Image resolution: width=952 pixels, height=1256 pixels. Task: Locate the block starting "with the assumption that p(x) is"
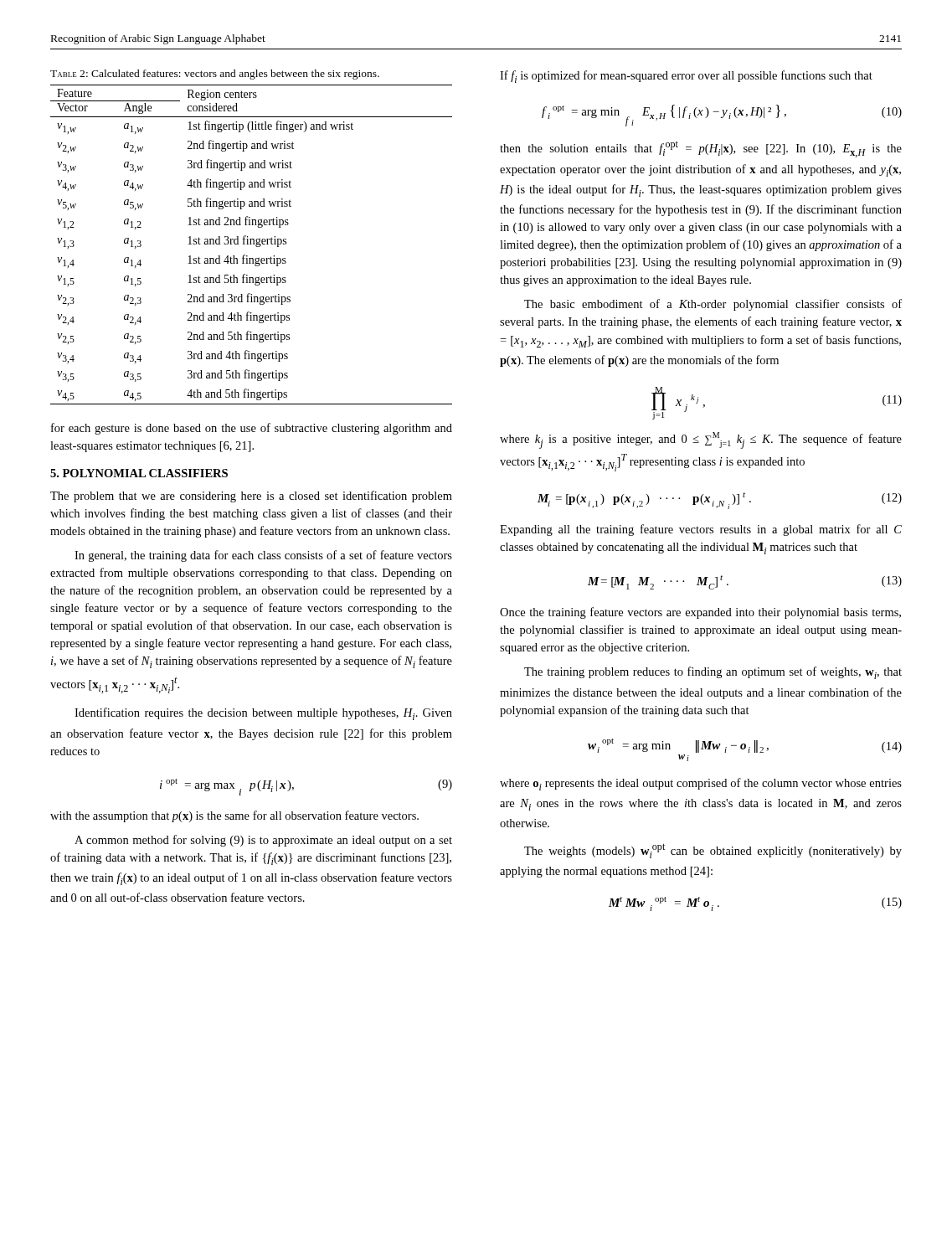[251, 857]
